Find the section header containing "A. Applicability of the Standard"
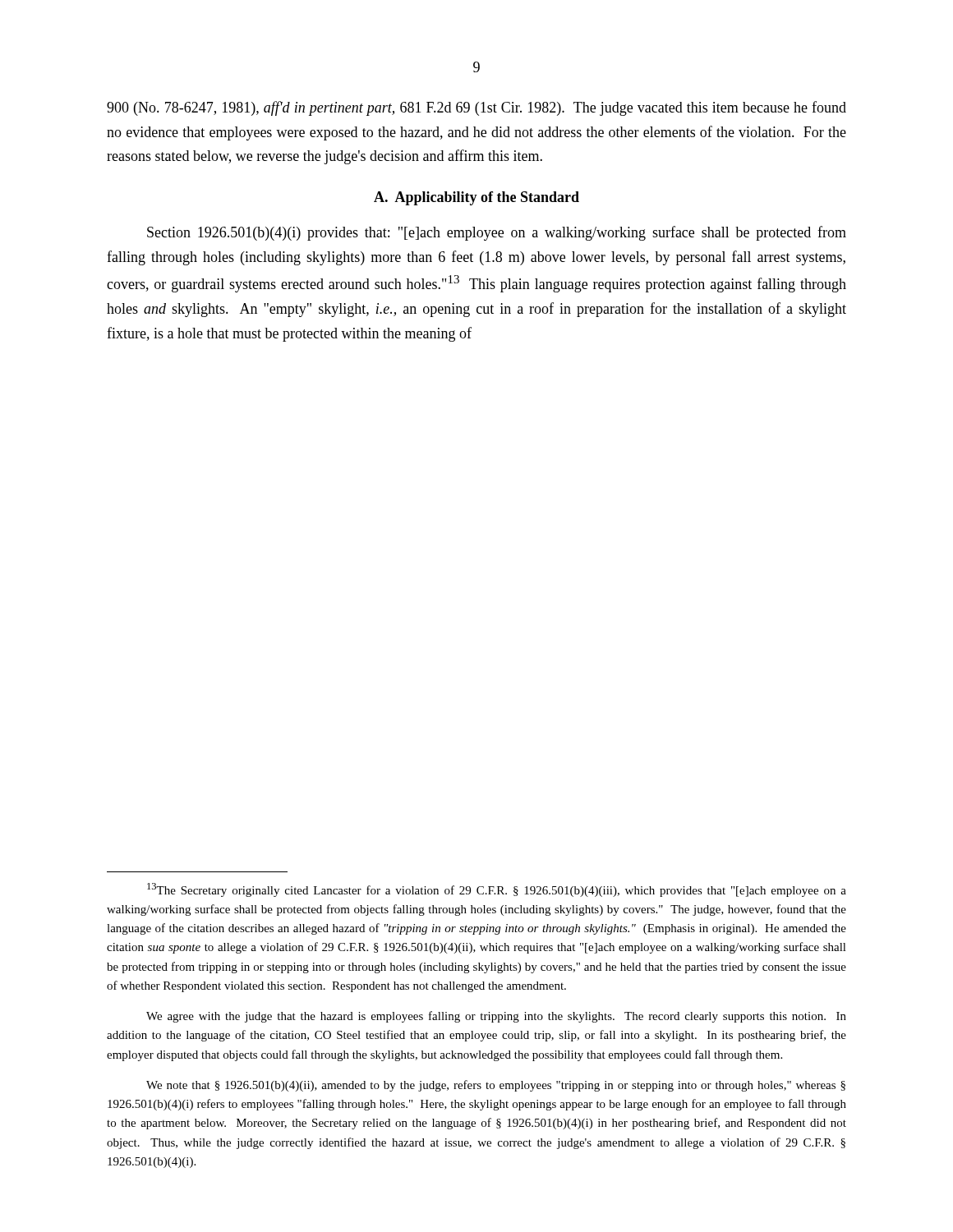The height and width of the screenshot is (1232, 953). (476, 197)
